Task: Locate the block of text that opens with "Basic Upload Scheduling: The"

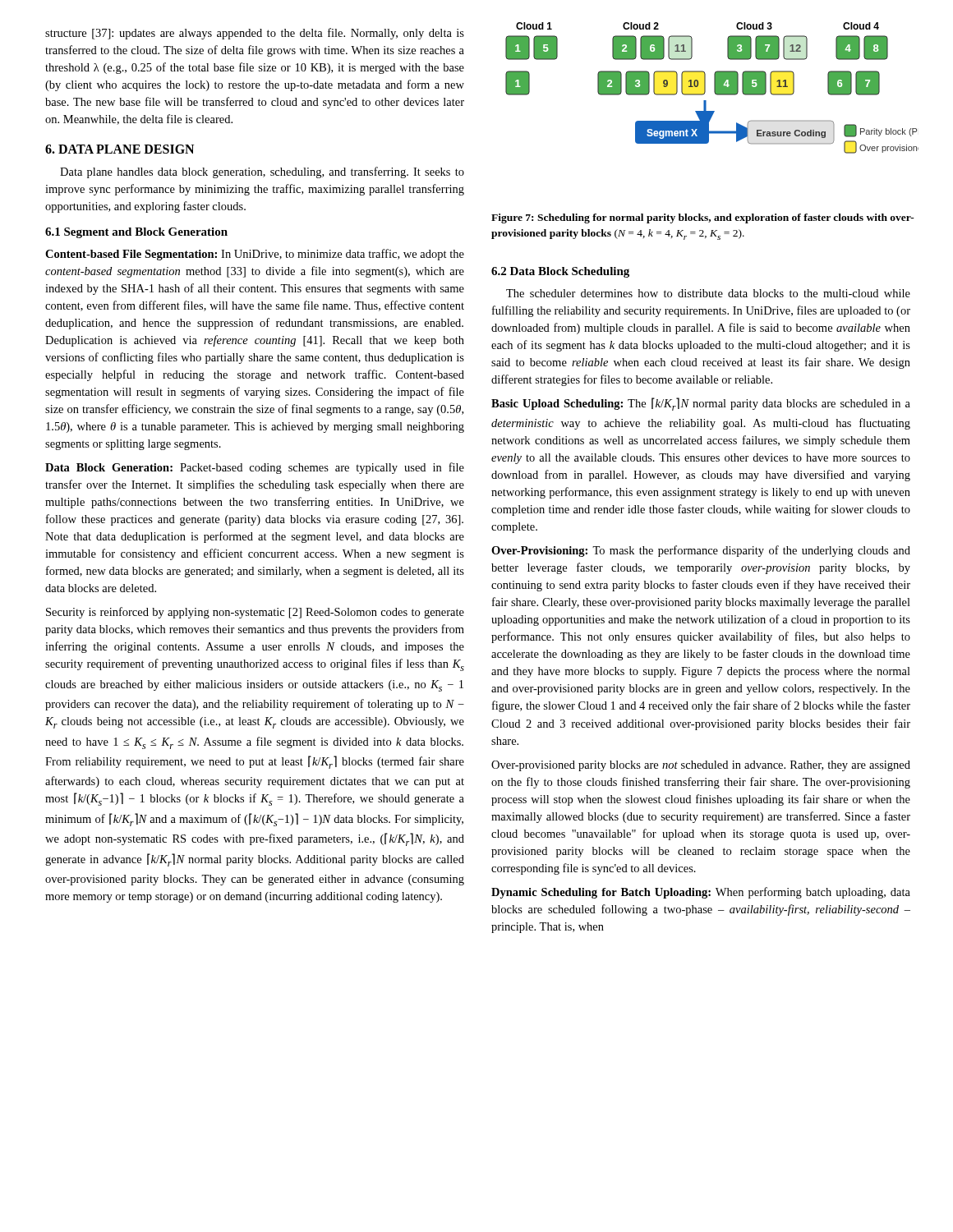Action: point(701,465)
